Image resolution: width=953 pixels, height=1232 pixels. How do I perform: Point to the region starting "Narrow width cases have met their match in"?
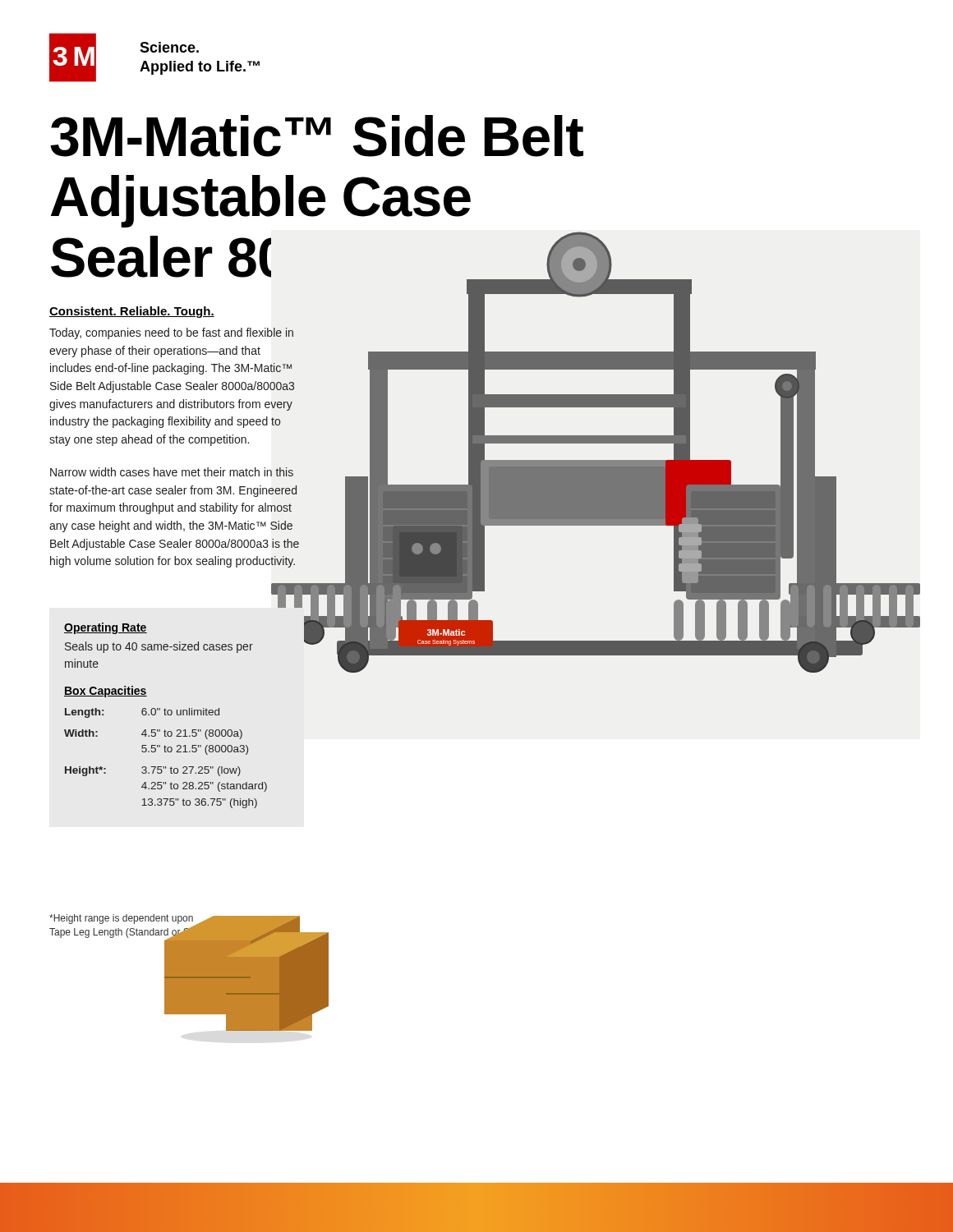coord(174,517)
